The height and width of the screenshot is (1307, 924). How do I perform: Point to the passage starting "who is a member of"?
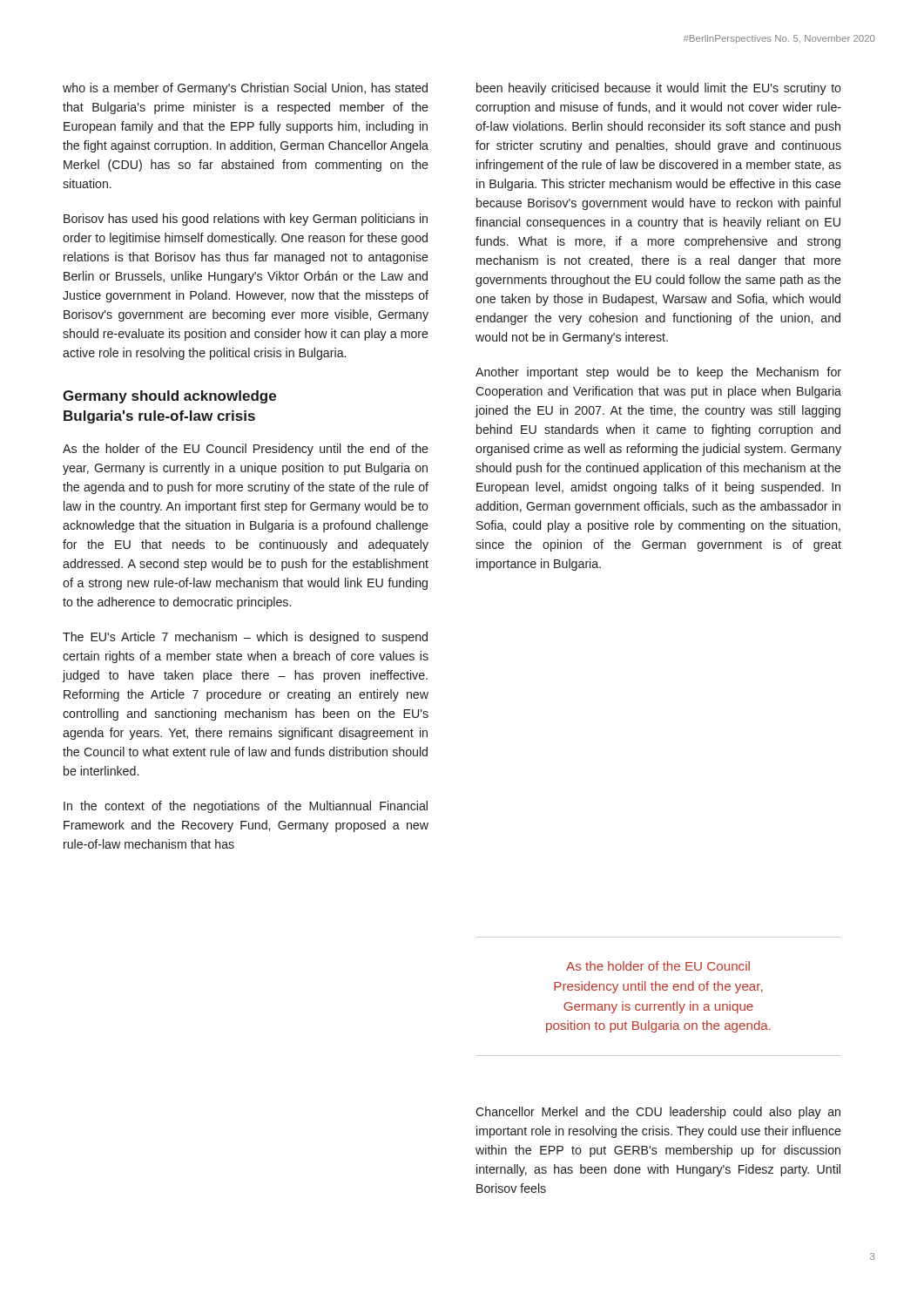click(x=246, y=136)
